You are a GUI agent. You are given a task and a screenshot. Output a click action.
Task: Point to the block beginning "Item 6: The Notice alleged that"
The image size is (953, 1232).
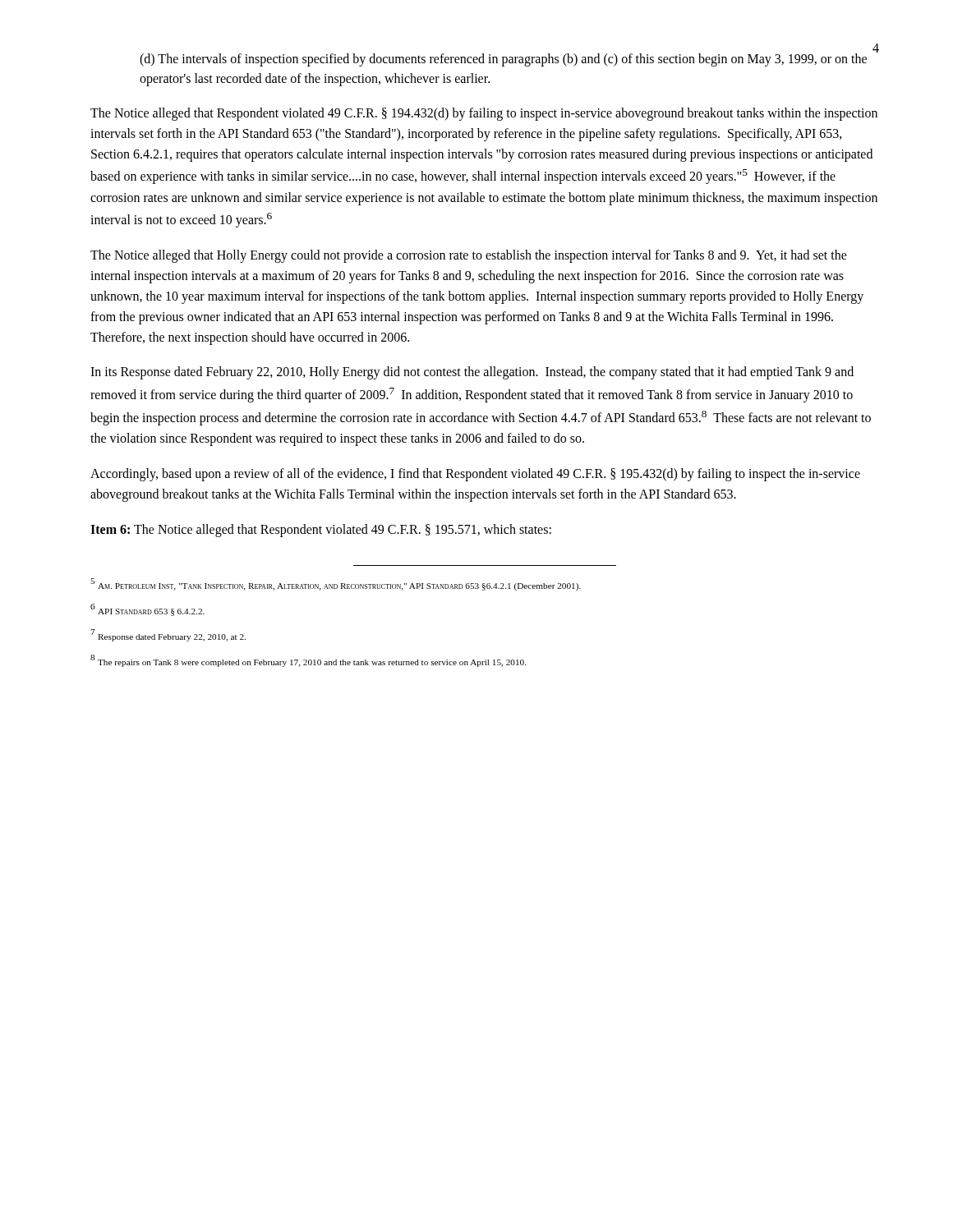(321, 529)
